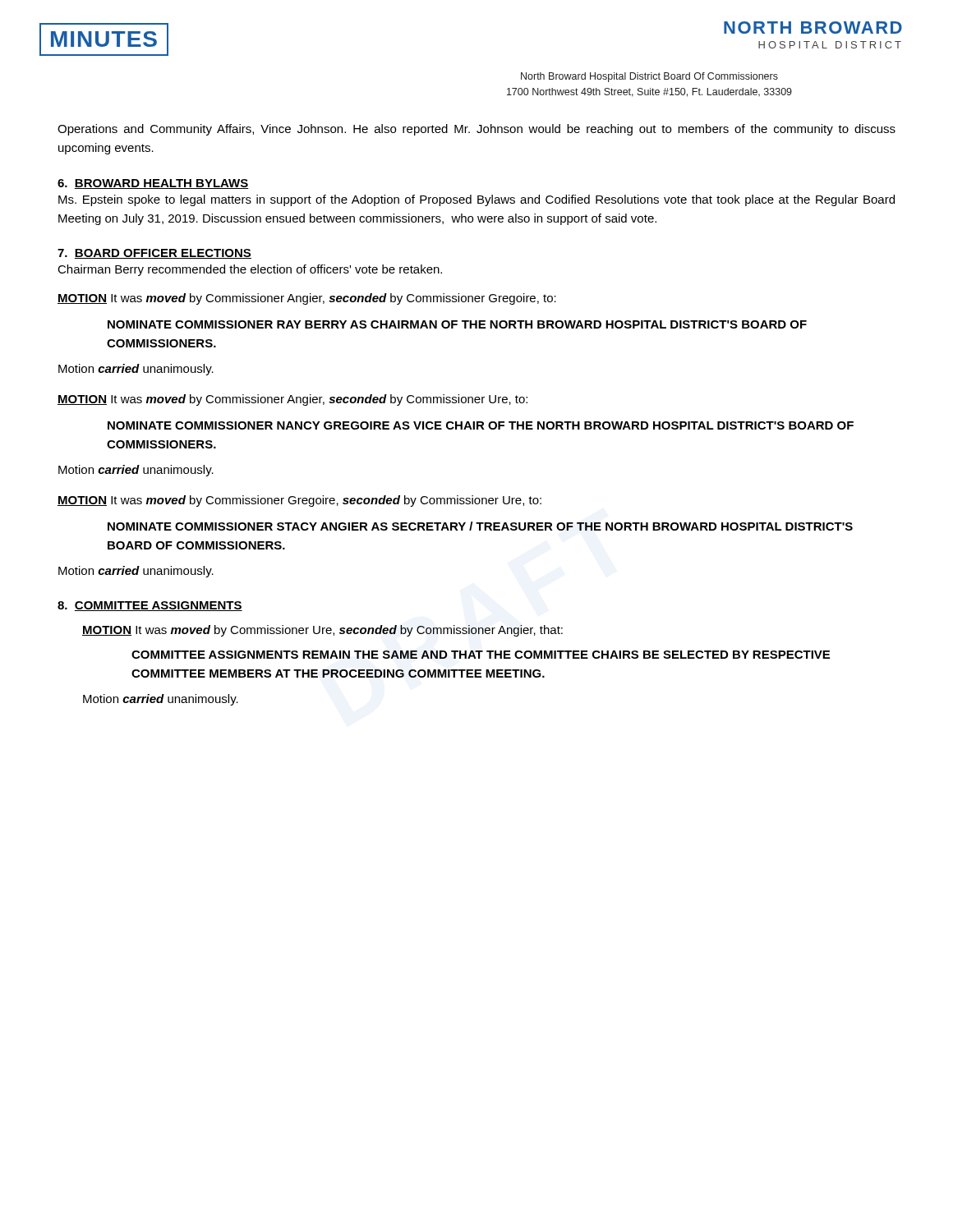Locate the section header that says "6. BROWARD HEALTH BYLAWS"
Viewport: 953px width, 1232px height.
[153, 182]
